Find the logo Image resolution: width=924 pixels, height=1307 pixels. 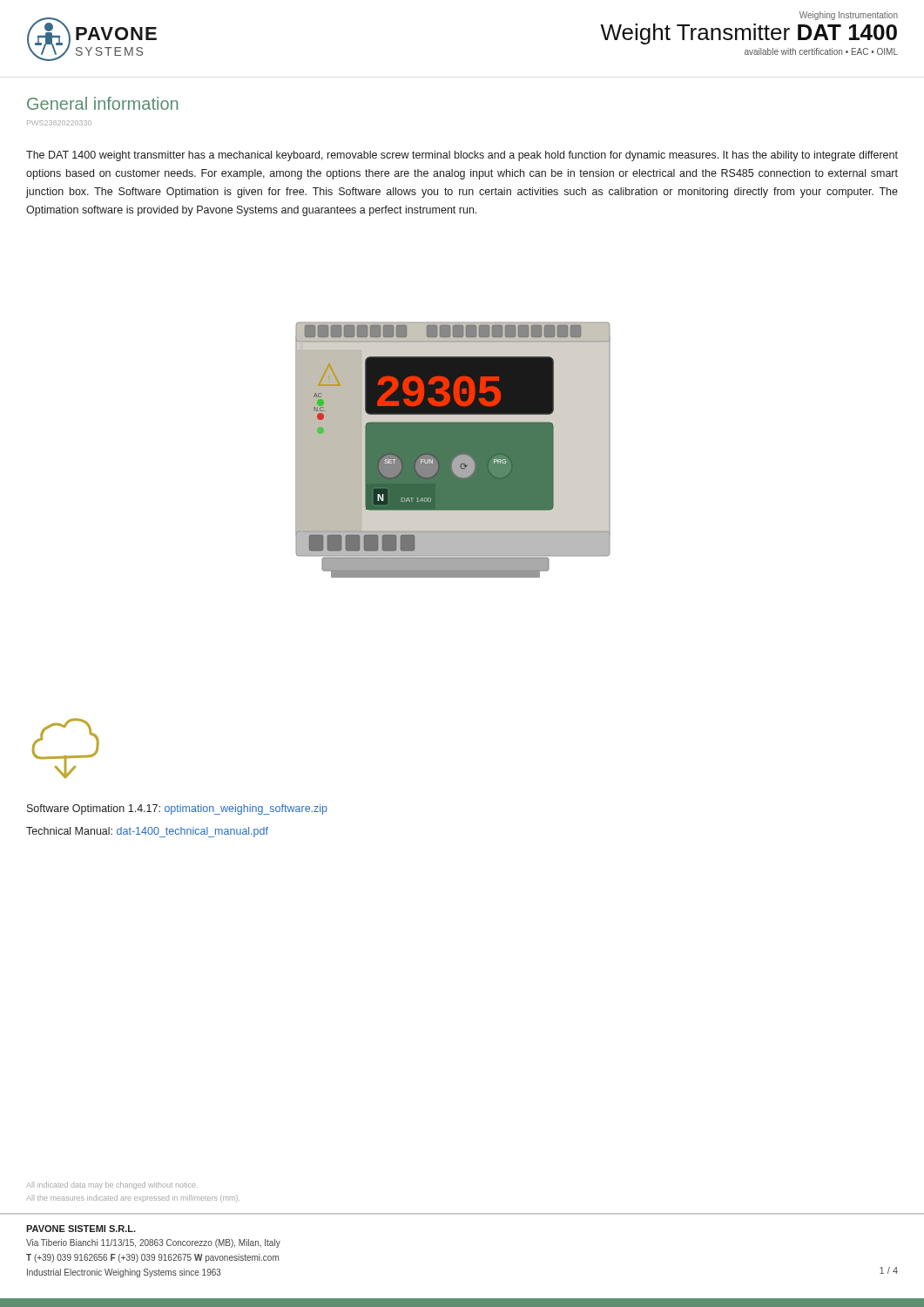pyautogui.click(x=98, y=41)
